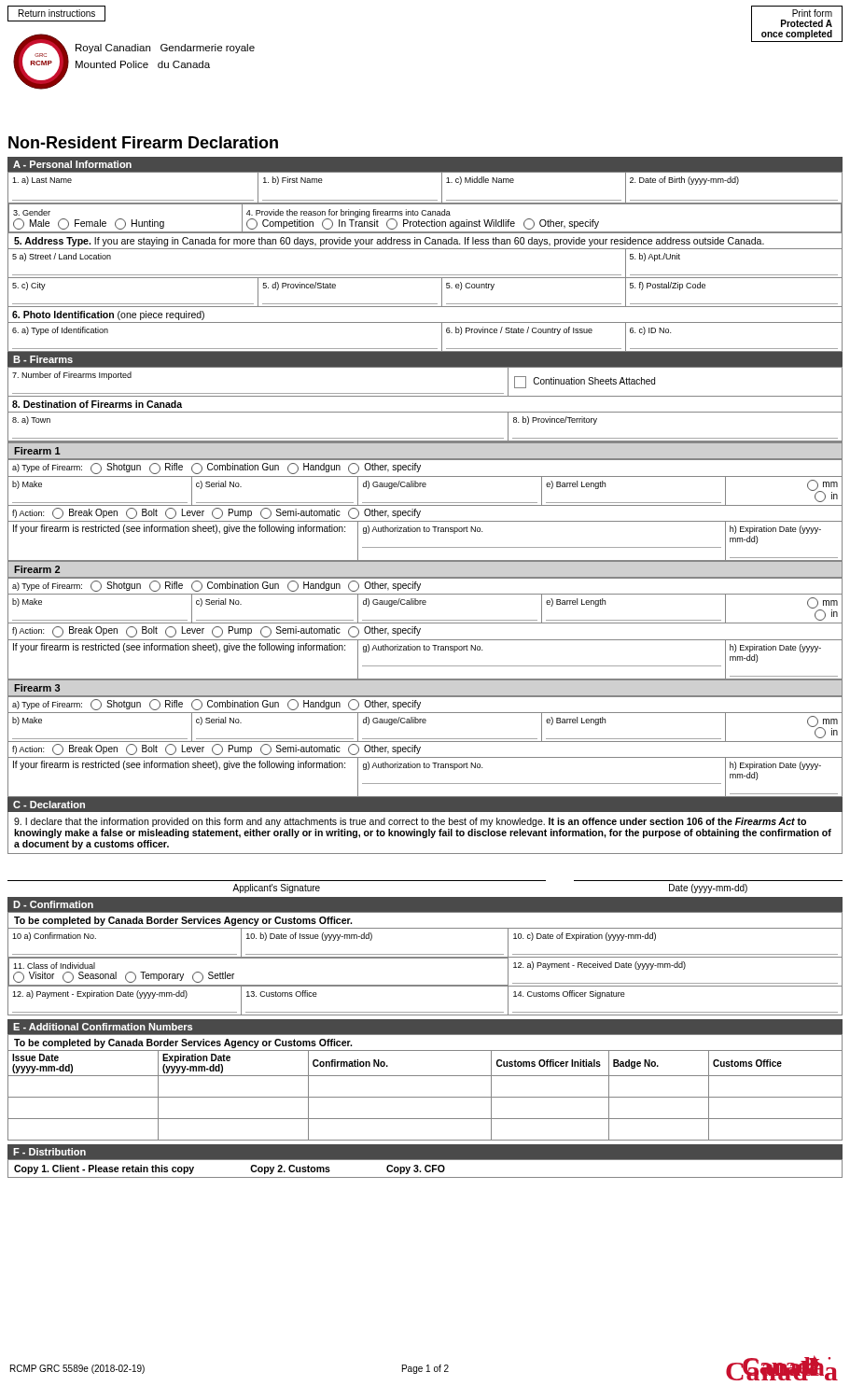Locate the section header that reads "D - Confirmation"
The width and height of the screenshot is (850, 1400).
53,905
